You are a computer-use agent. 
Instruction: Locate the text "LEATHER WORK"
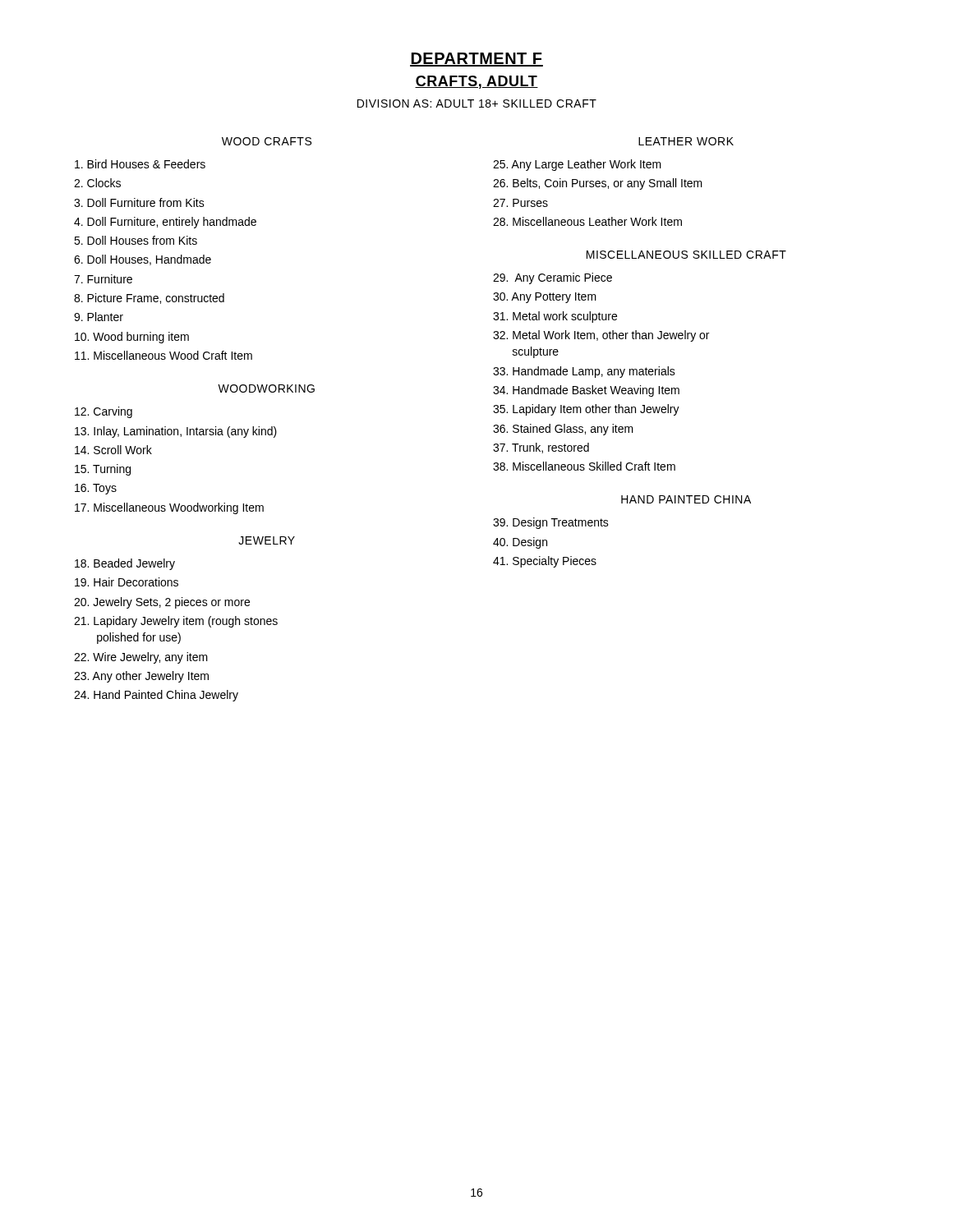coord(686,141)
